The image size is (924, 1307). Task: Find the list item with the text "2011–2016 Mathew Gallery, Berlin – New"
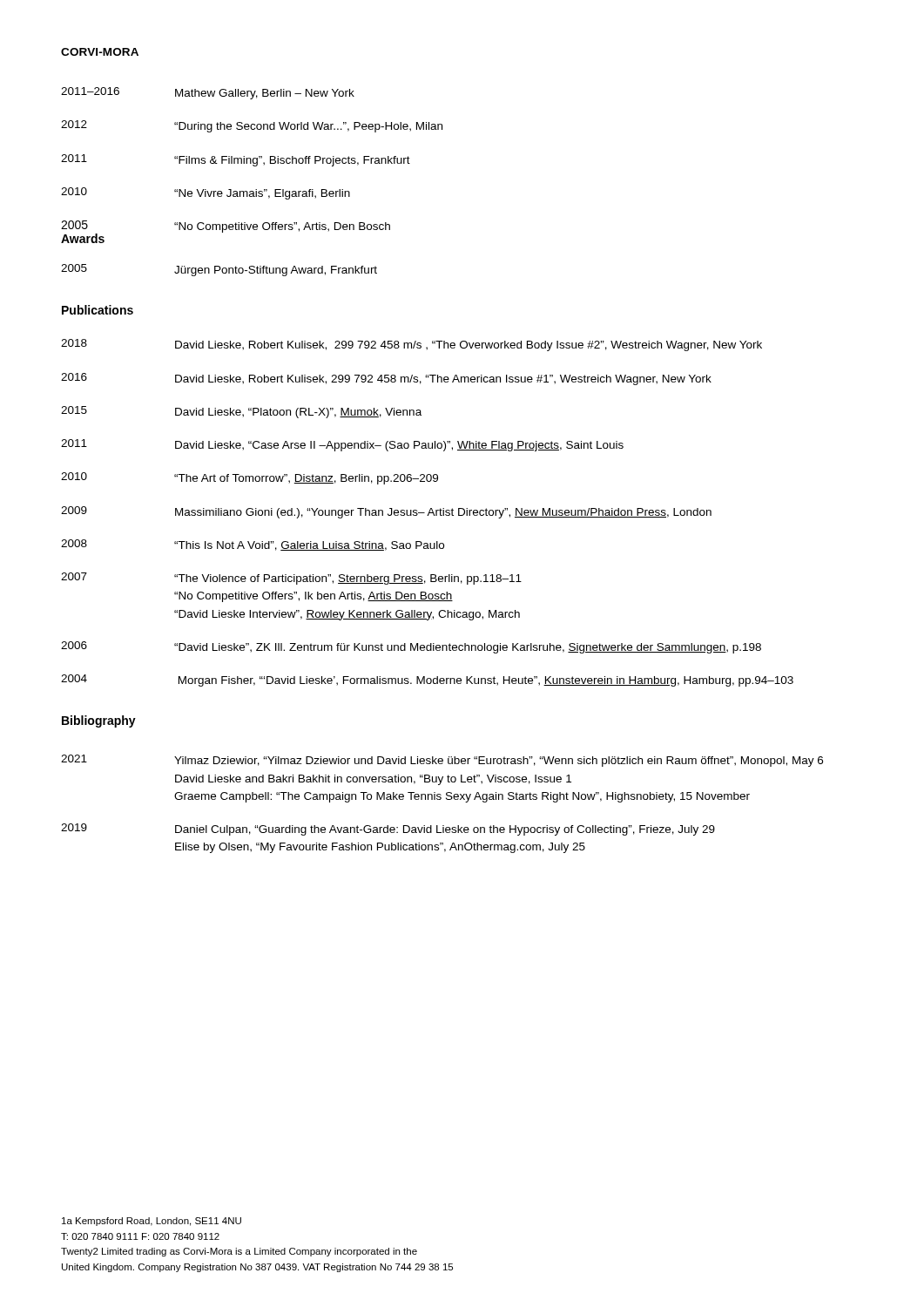coord(208,93)
